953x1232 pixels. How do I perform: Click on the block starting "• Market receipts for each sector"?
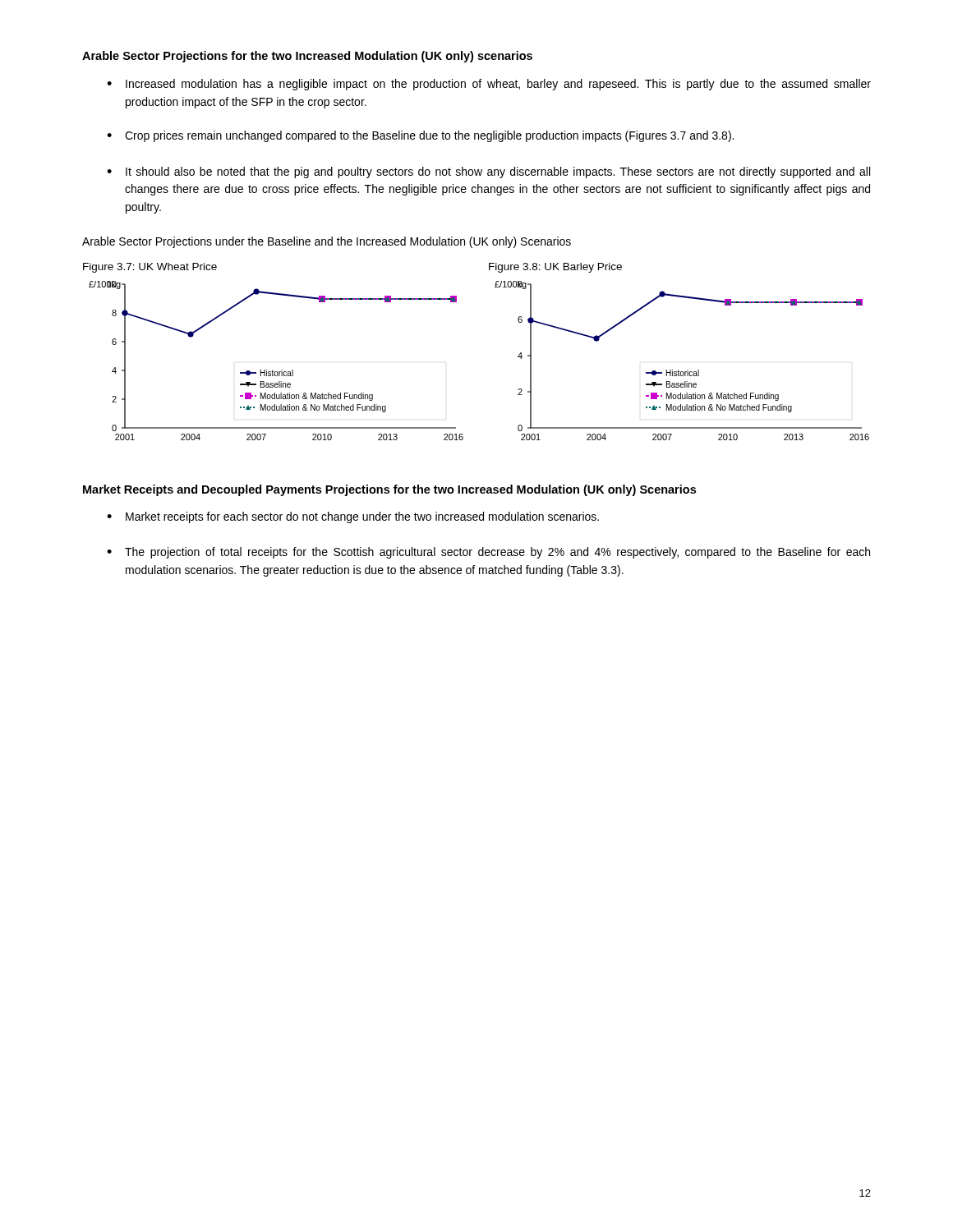(353, 518)
